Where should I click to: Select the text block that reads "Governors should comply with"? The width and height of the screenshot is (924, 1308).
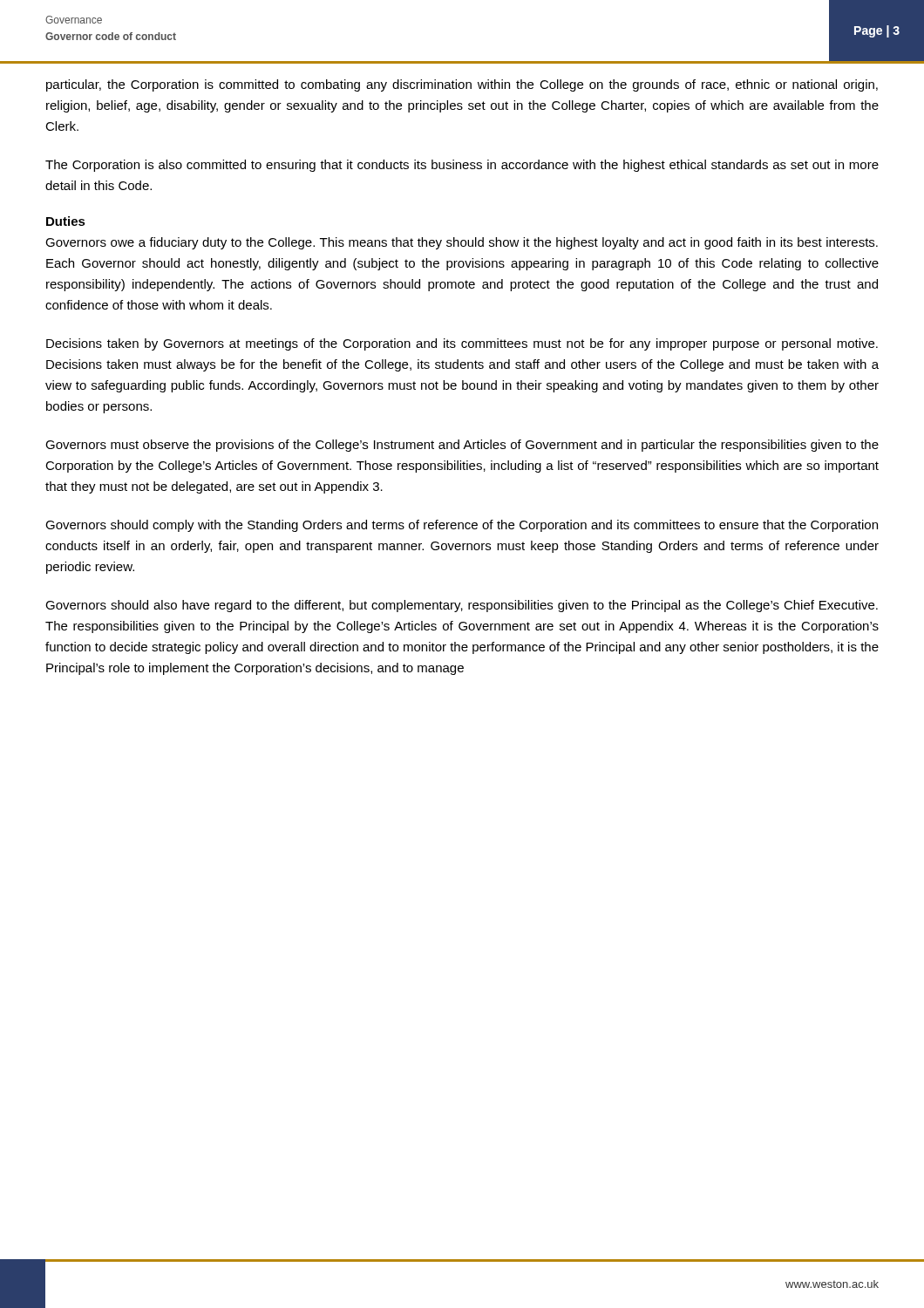462,545
